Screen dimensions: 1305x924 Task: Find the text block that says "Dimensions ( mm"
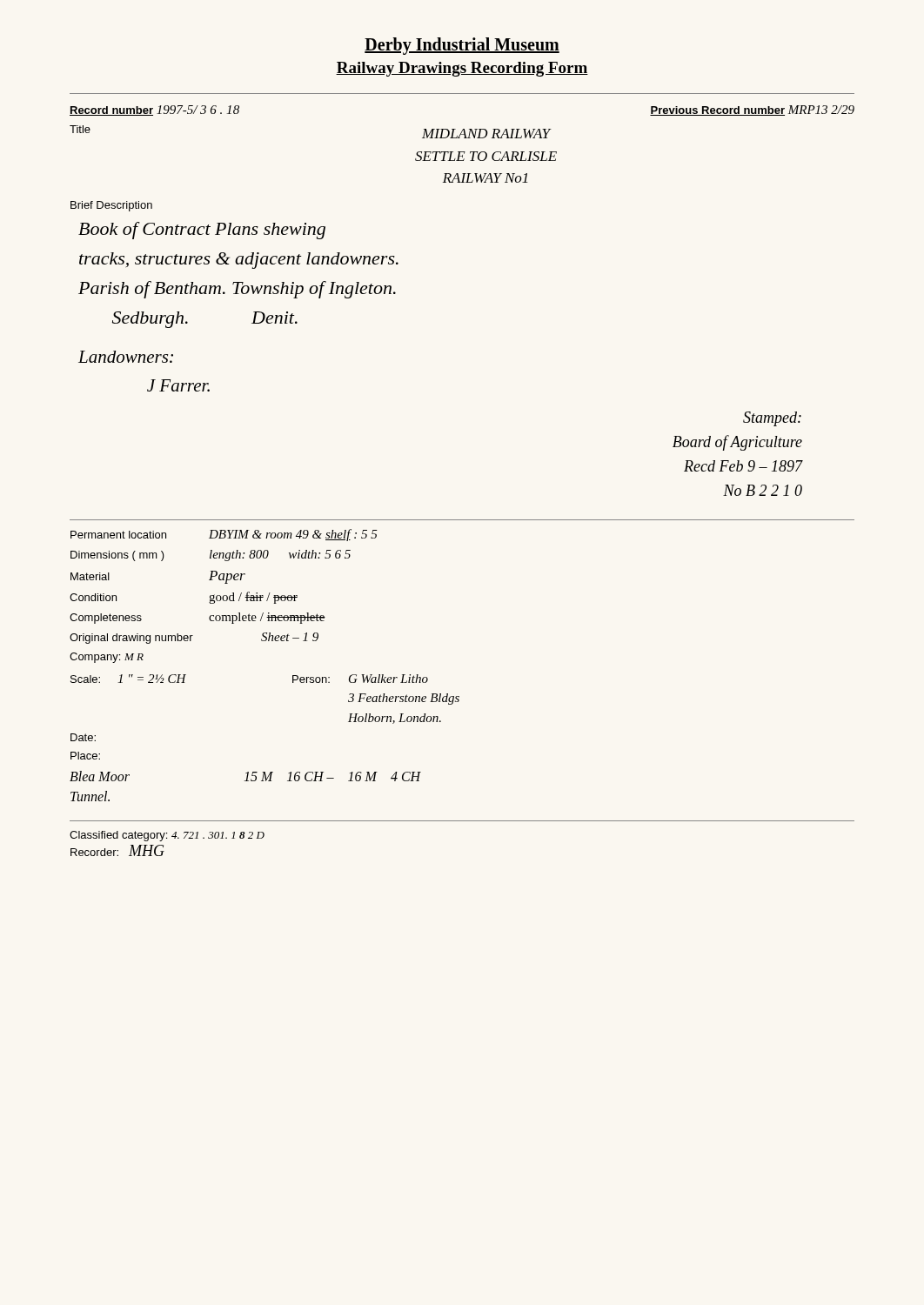tap(210, 554)
